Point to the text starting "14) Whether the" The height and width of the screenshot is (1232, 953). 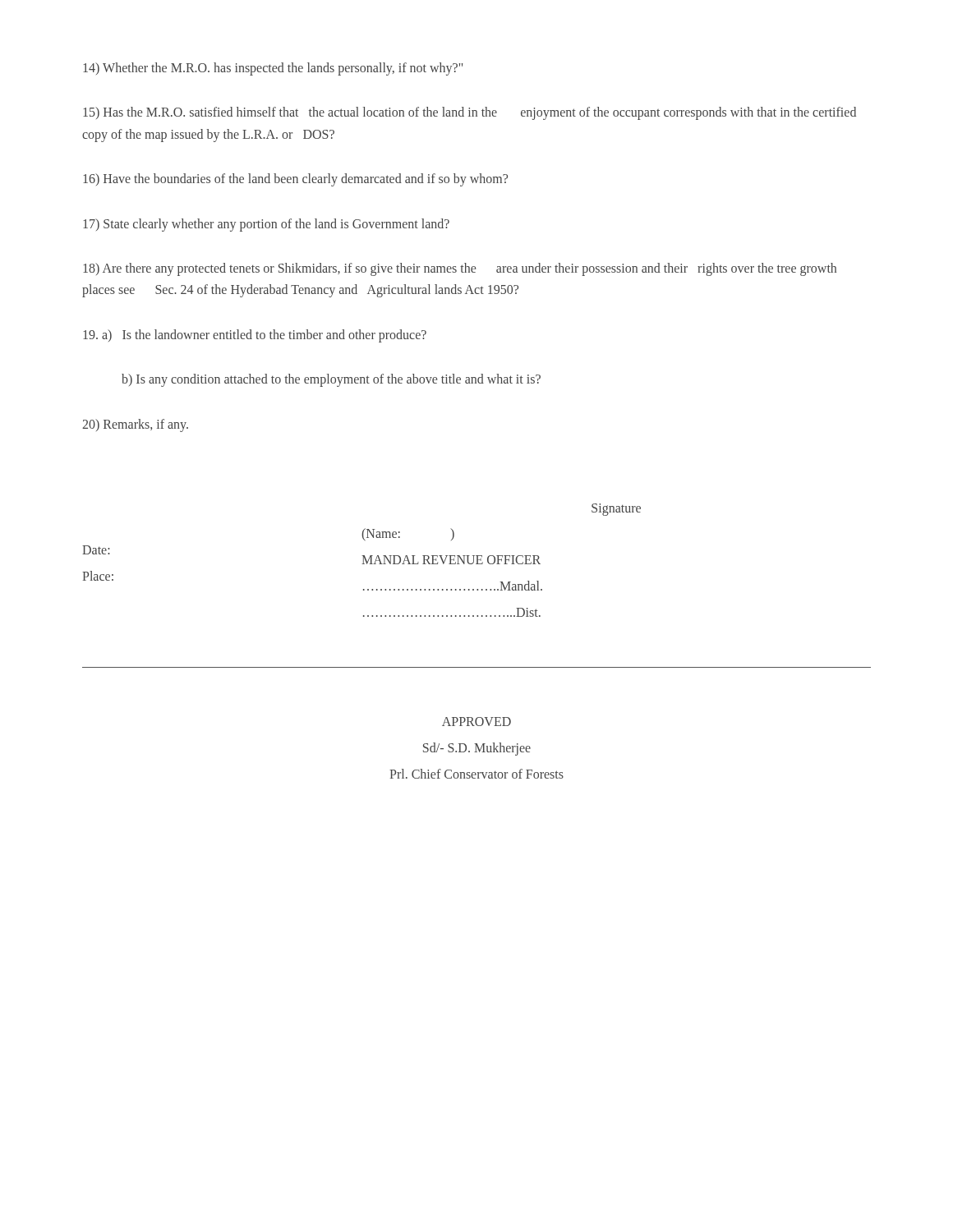coord(273,68)
